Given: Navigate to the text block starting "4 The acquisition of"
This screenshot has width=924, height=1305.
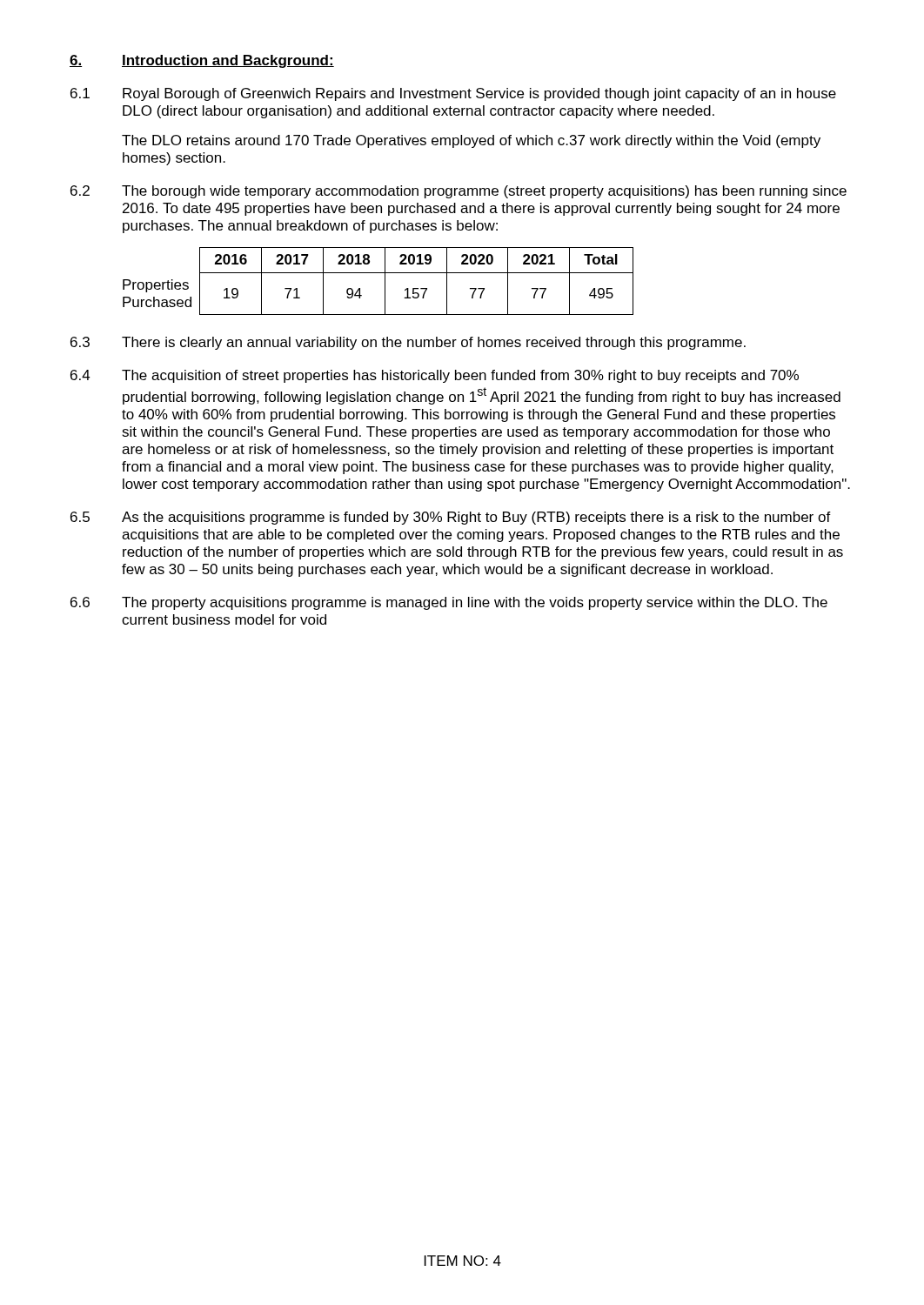Looking at the screenshot, I should (462, 430).
